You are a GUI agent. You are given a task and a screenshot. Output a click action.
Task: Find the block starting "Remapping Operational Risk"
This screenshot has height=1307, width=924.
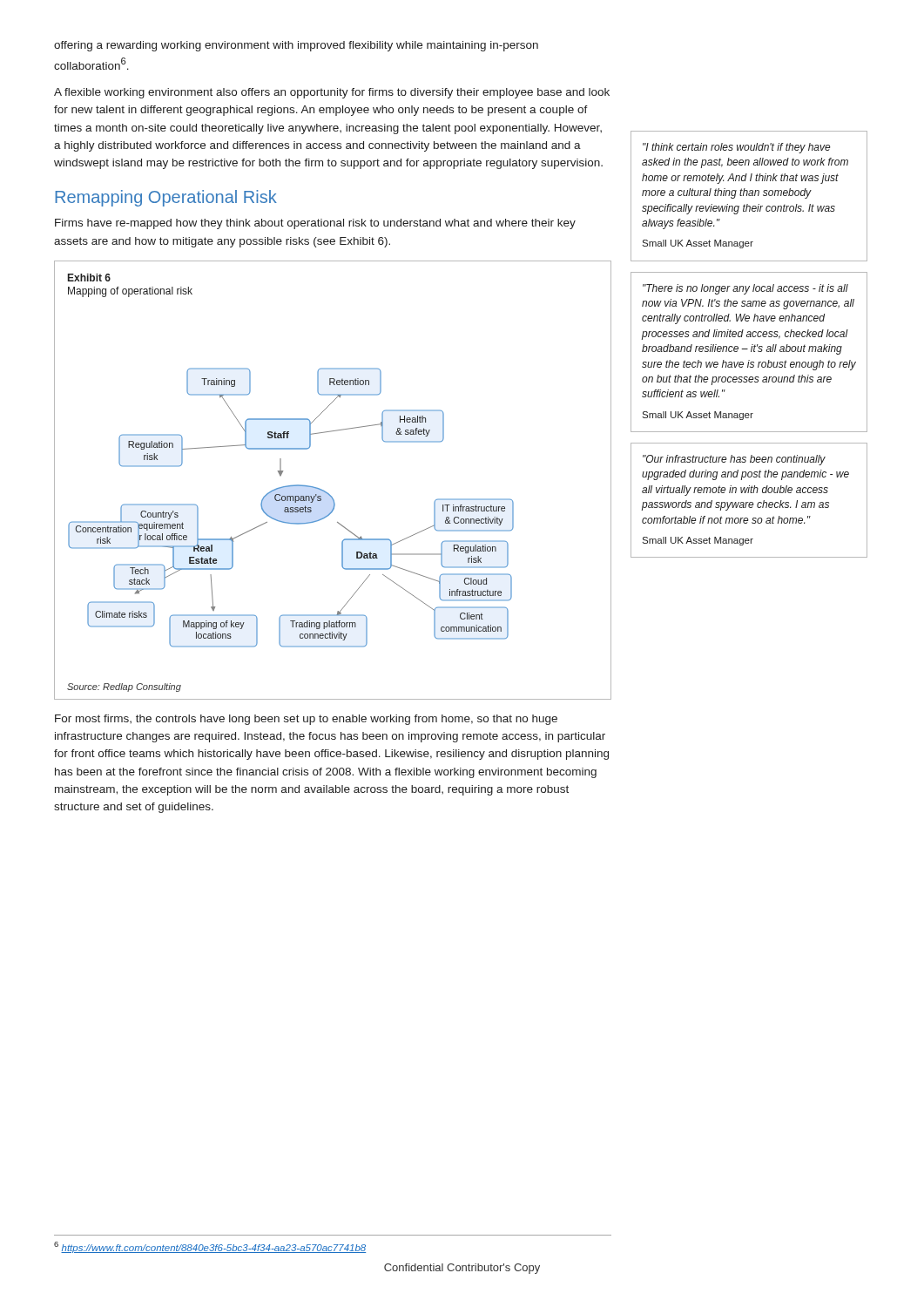[x=166, y=198]
